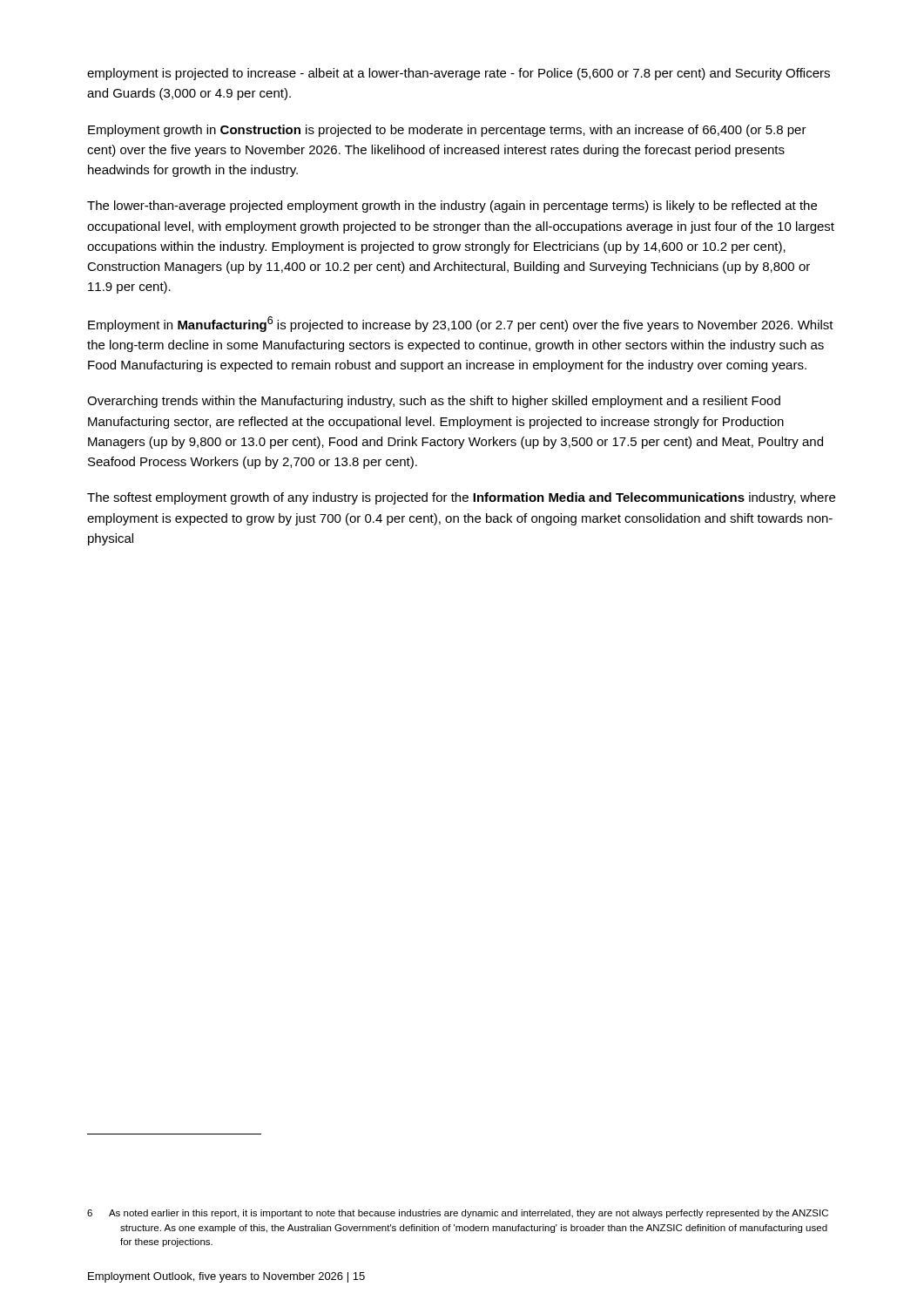Click a footnote
The width and height of the screenshot is (924, 1307).
(458, 1227)
